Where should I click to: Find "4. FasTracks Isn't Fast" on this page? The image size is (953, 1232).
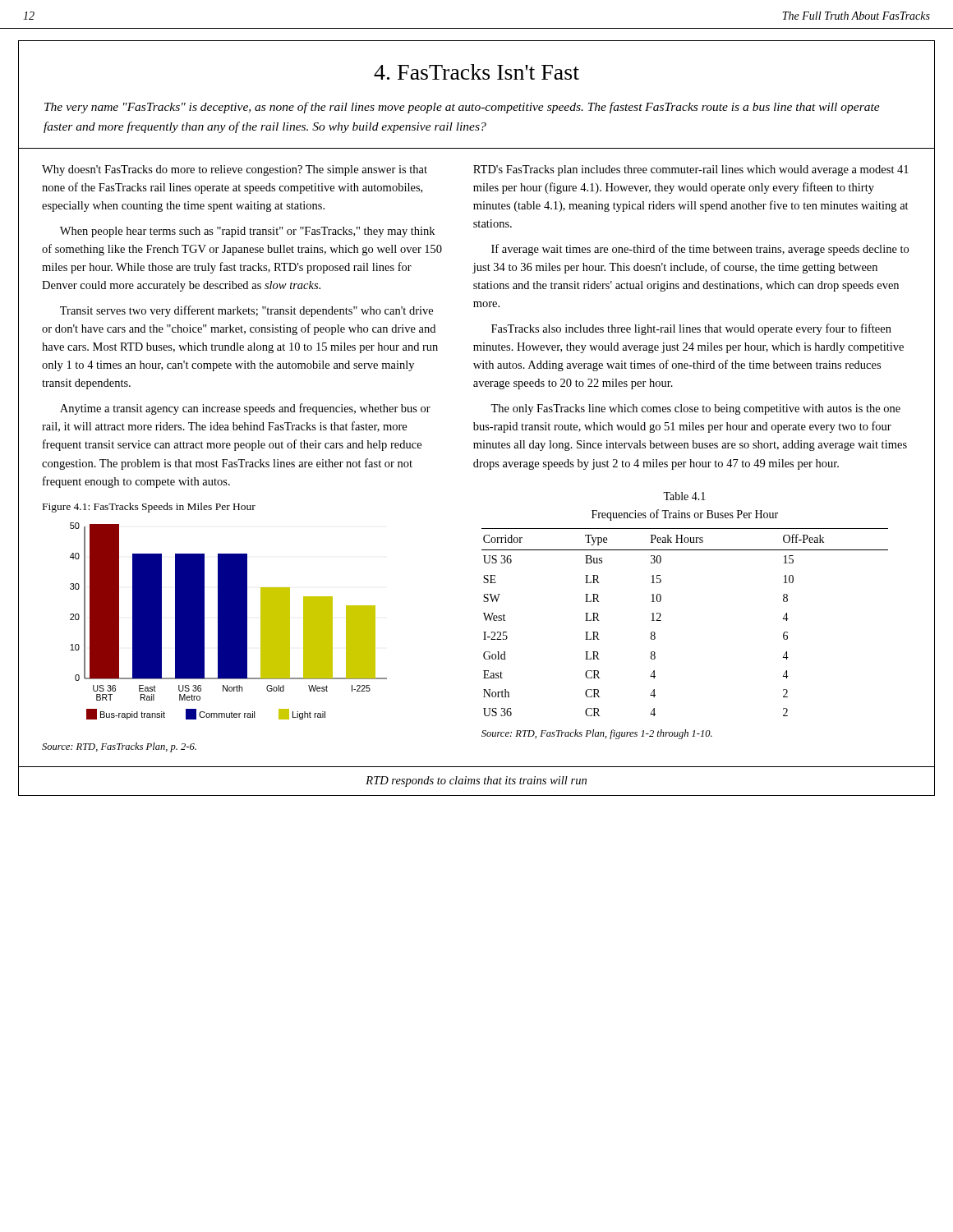[476, 72]
